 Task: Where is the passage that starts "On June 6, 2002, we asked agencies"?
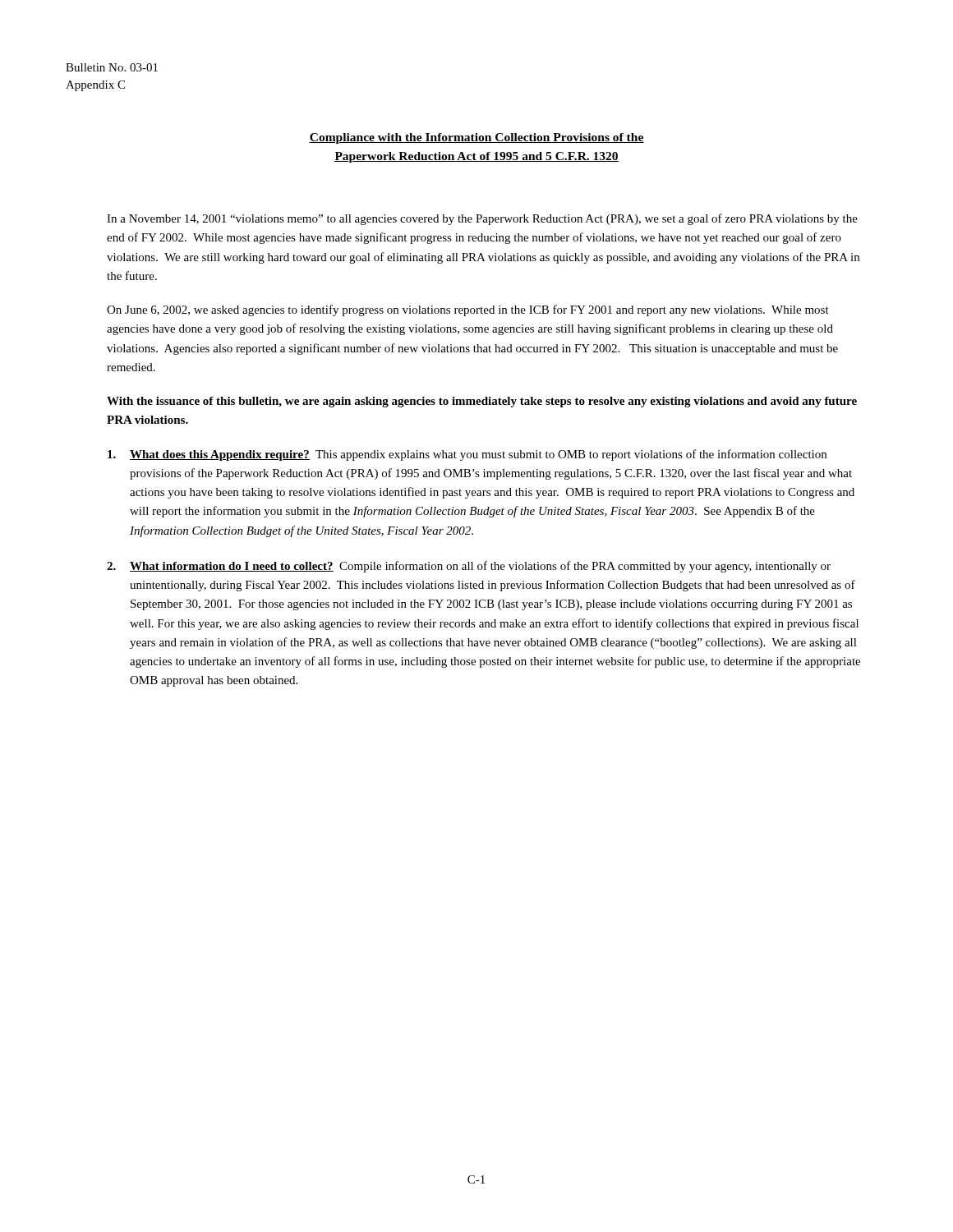click(x=472, y=338)
